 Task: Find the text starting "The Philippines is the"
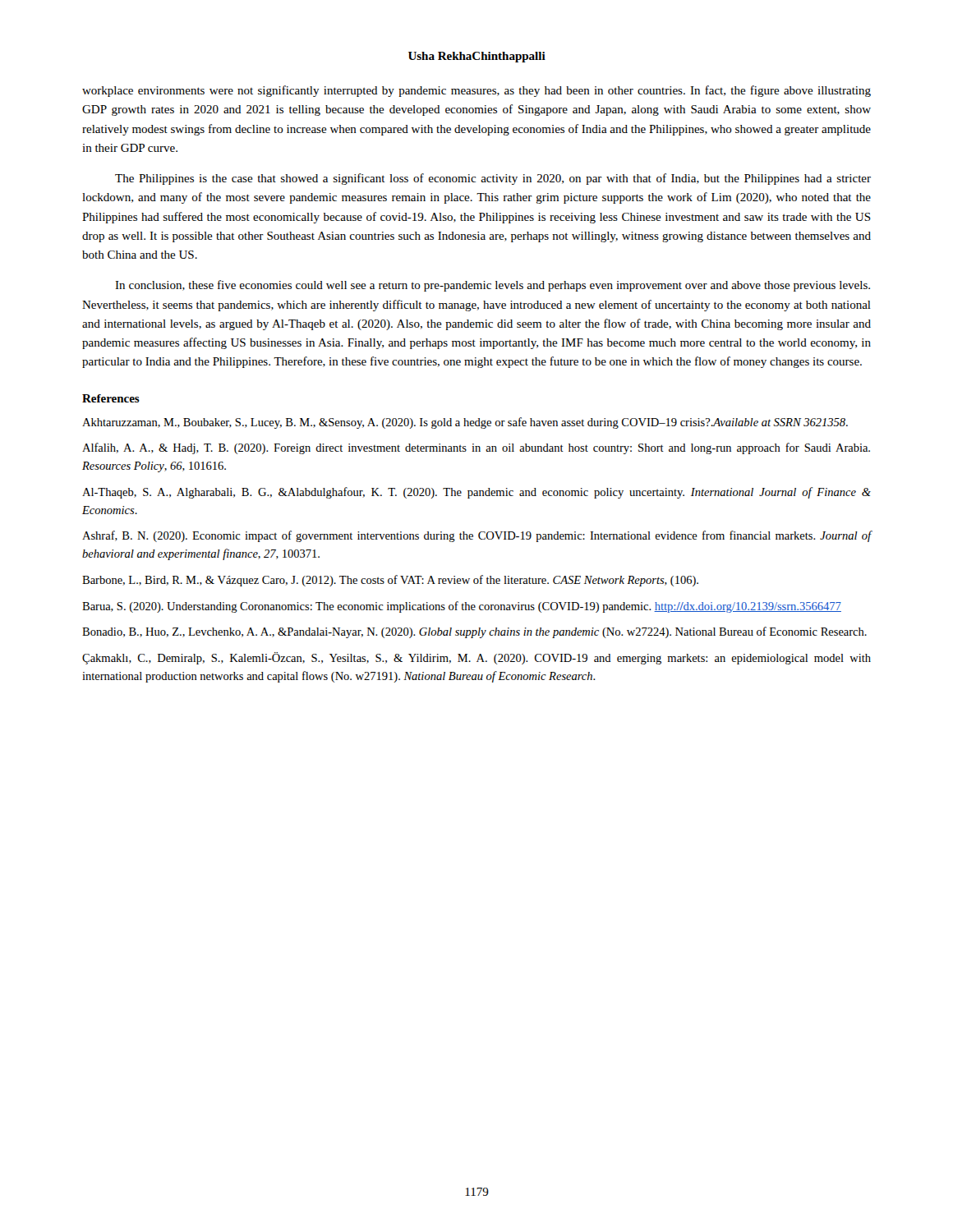tap(476, 216)
